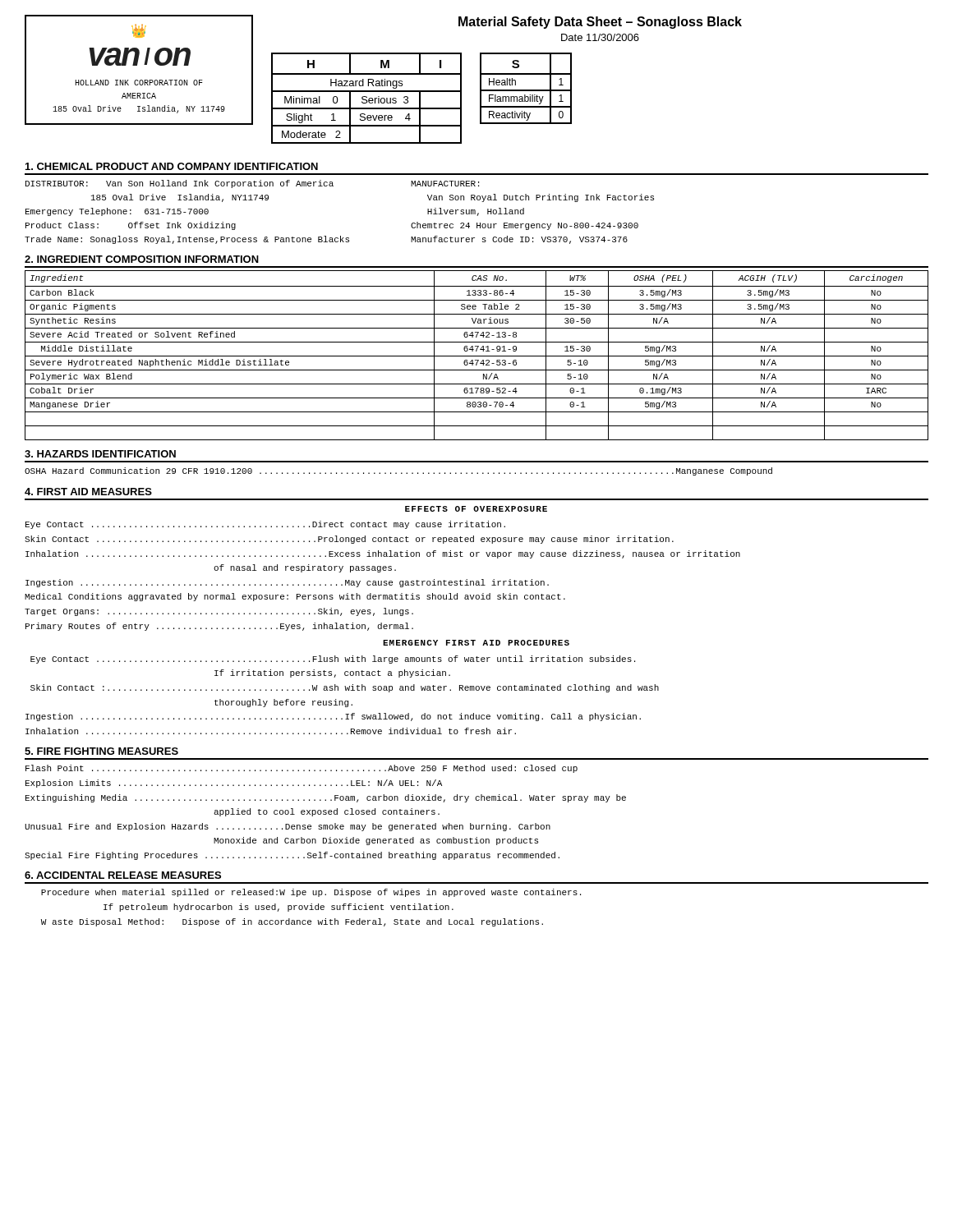
Task: Locate the table with the text "Organic Pigments"
Action: [x=476, y=355]
